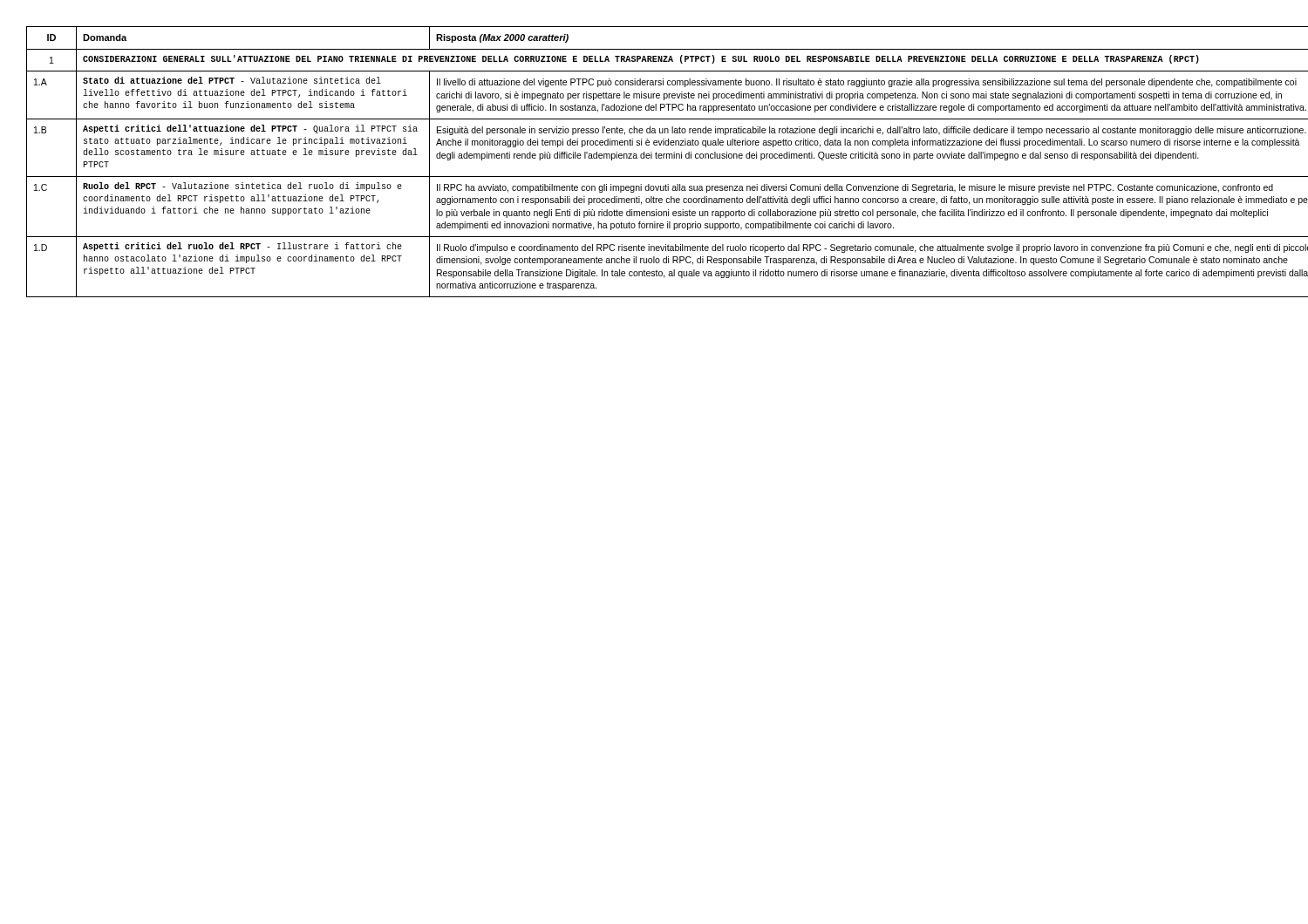Find the table that mentions "Aspetti critici del"
Viewport: 1308px width, 924px height.
(654, 162)
